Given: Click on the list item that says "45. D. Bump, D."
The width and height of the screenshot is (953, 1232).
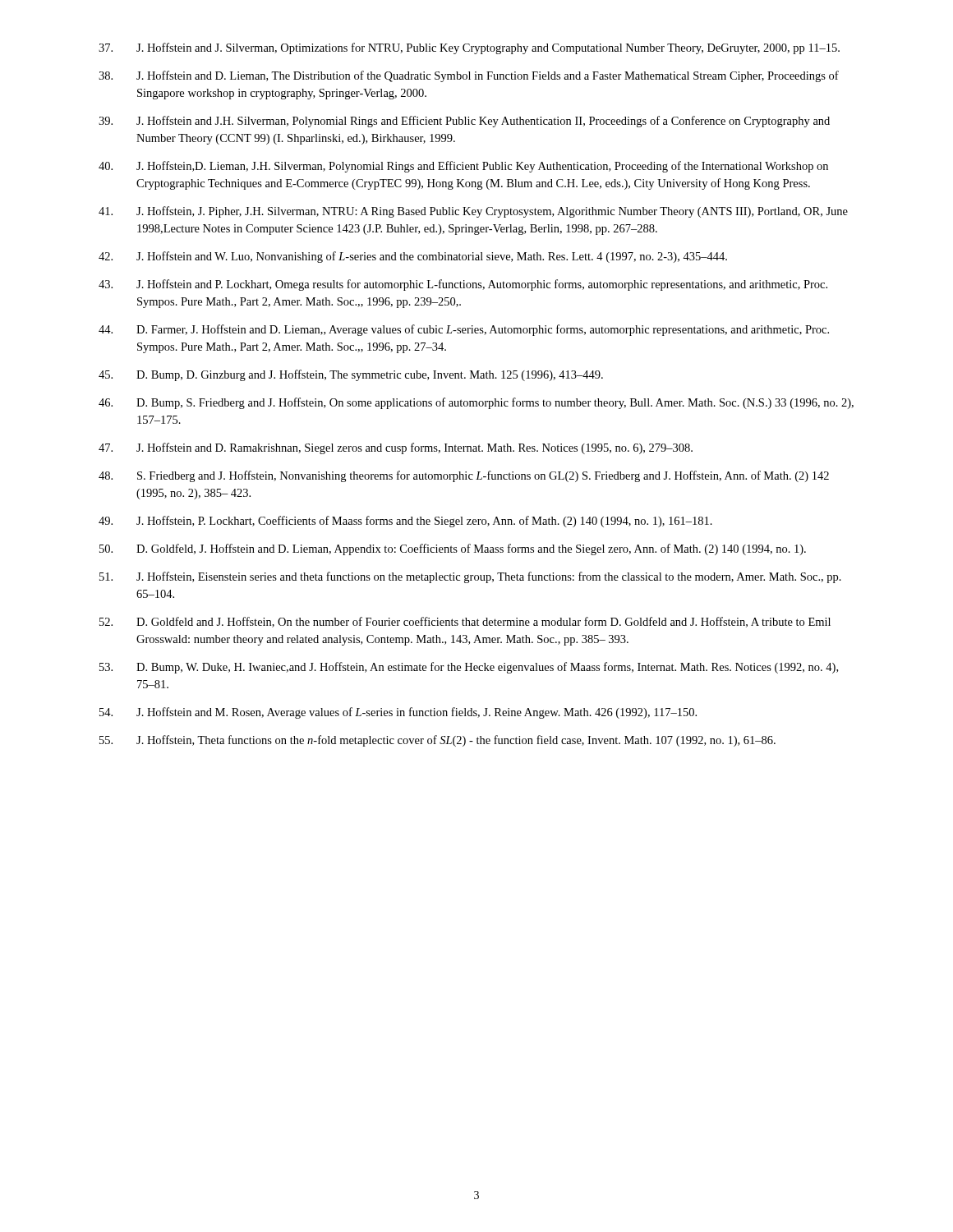Looking at the screenshot, I should [x=476, y=375].
